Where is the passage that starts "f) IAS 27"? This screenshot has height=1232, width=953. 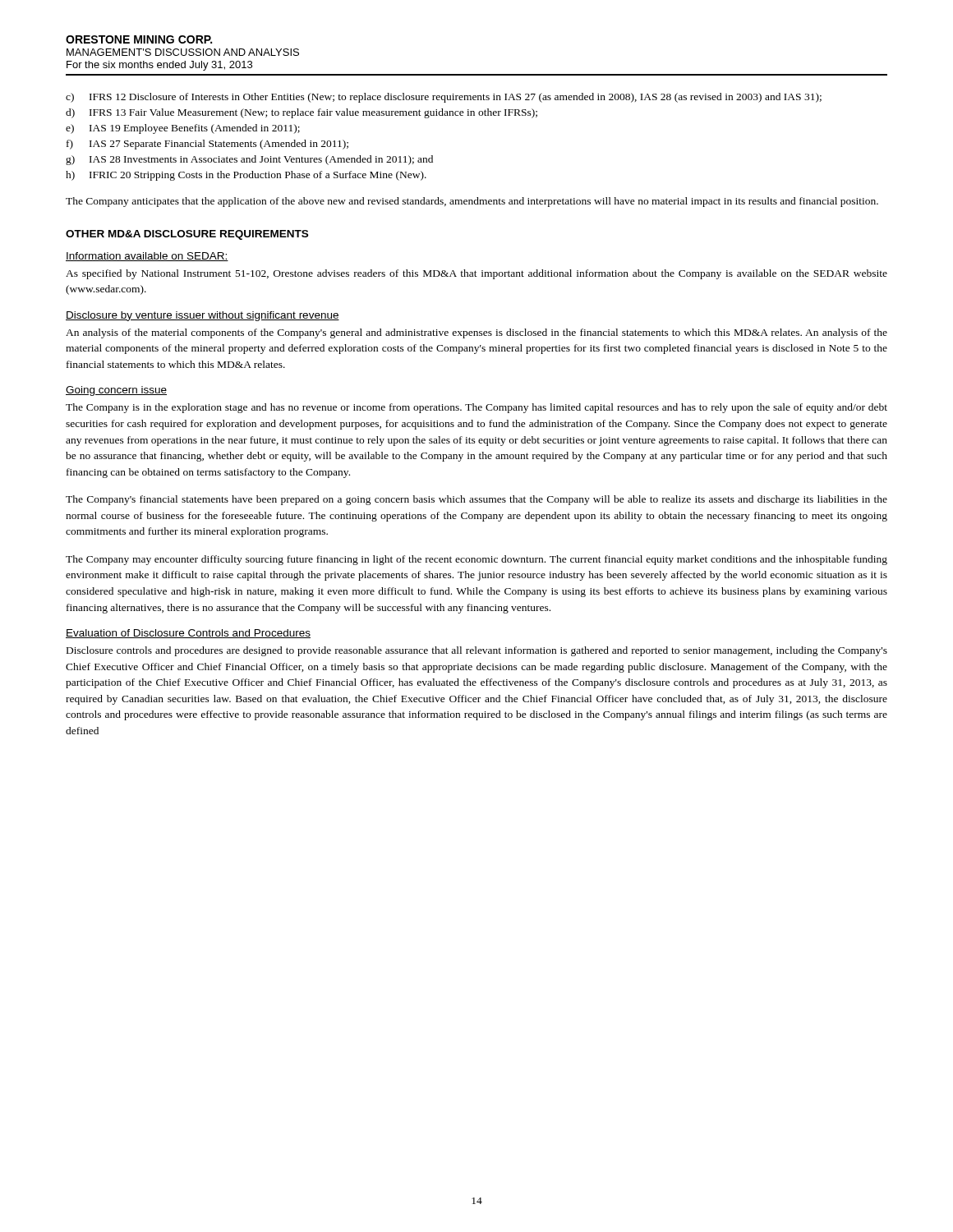[x=207, y=145]
